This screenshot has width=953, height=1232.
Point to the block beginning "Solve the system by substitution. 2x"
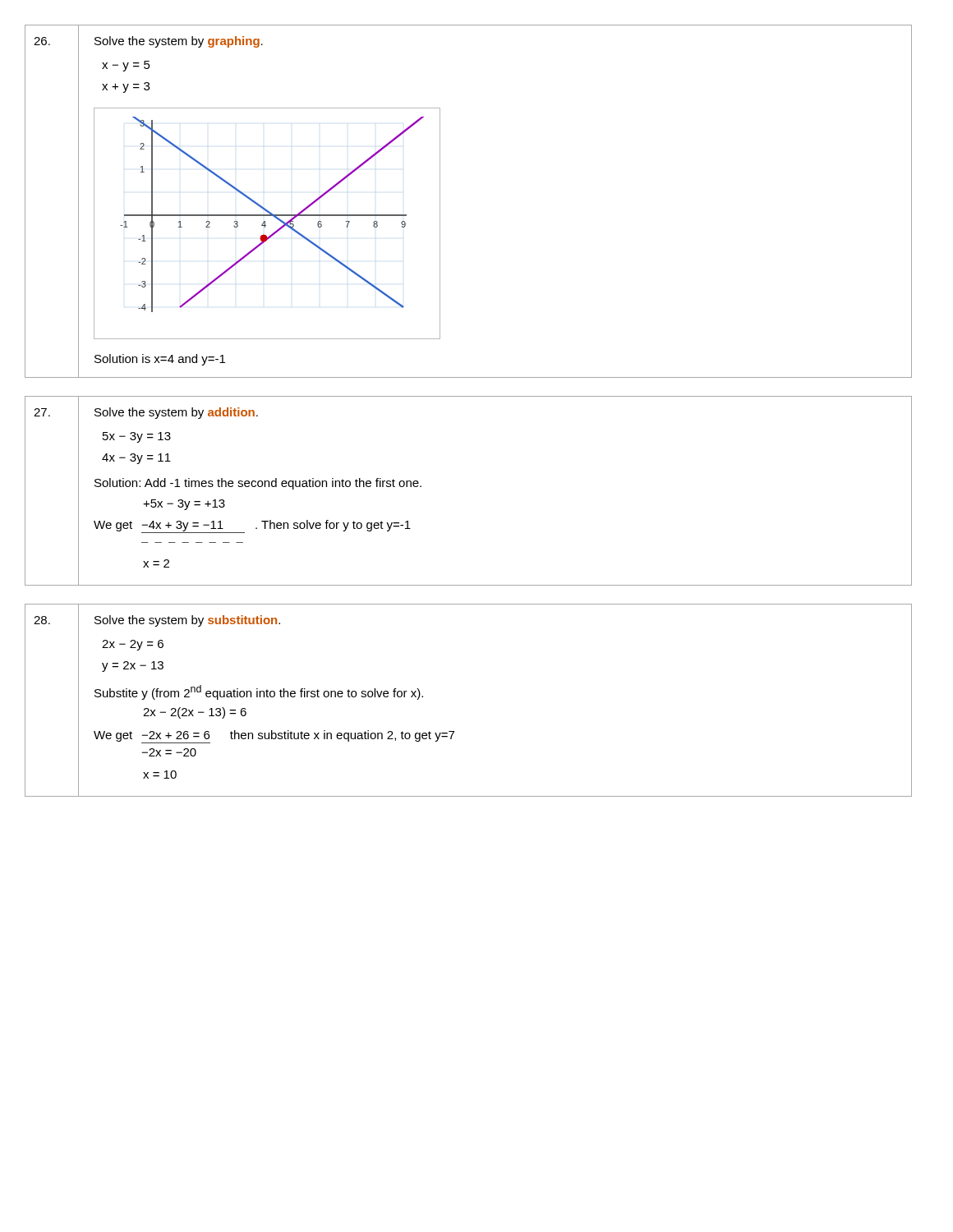tap(468, 700)
